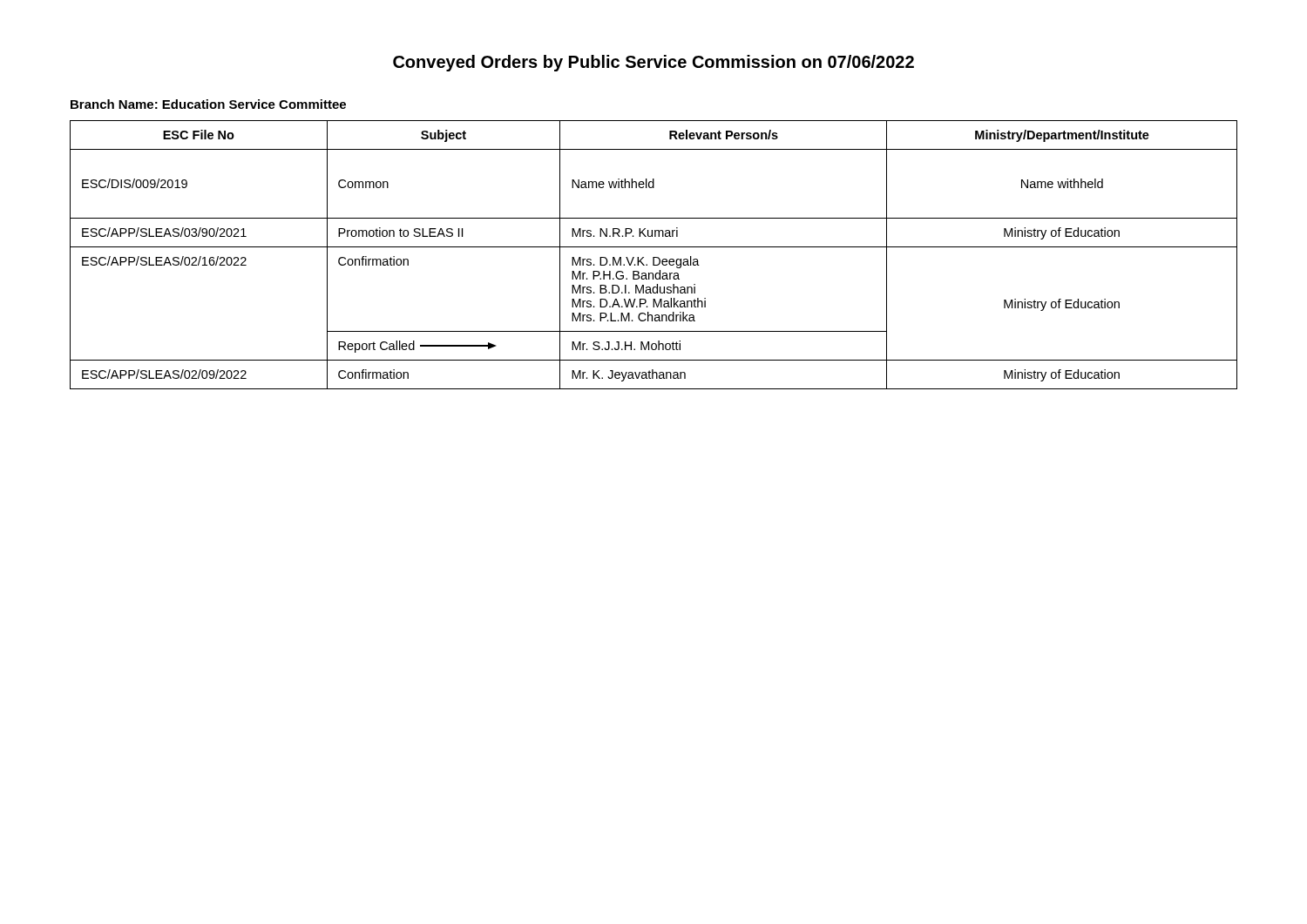Where is the title that starts "Conveyed Orders by Public"?
The image size is (1307, 924).
click(654, 62)
